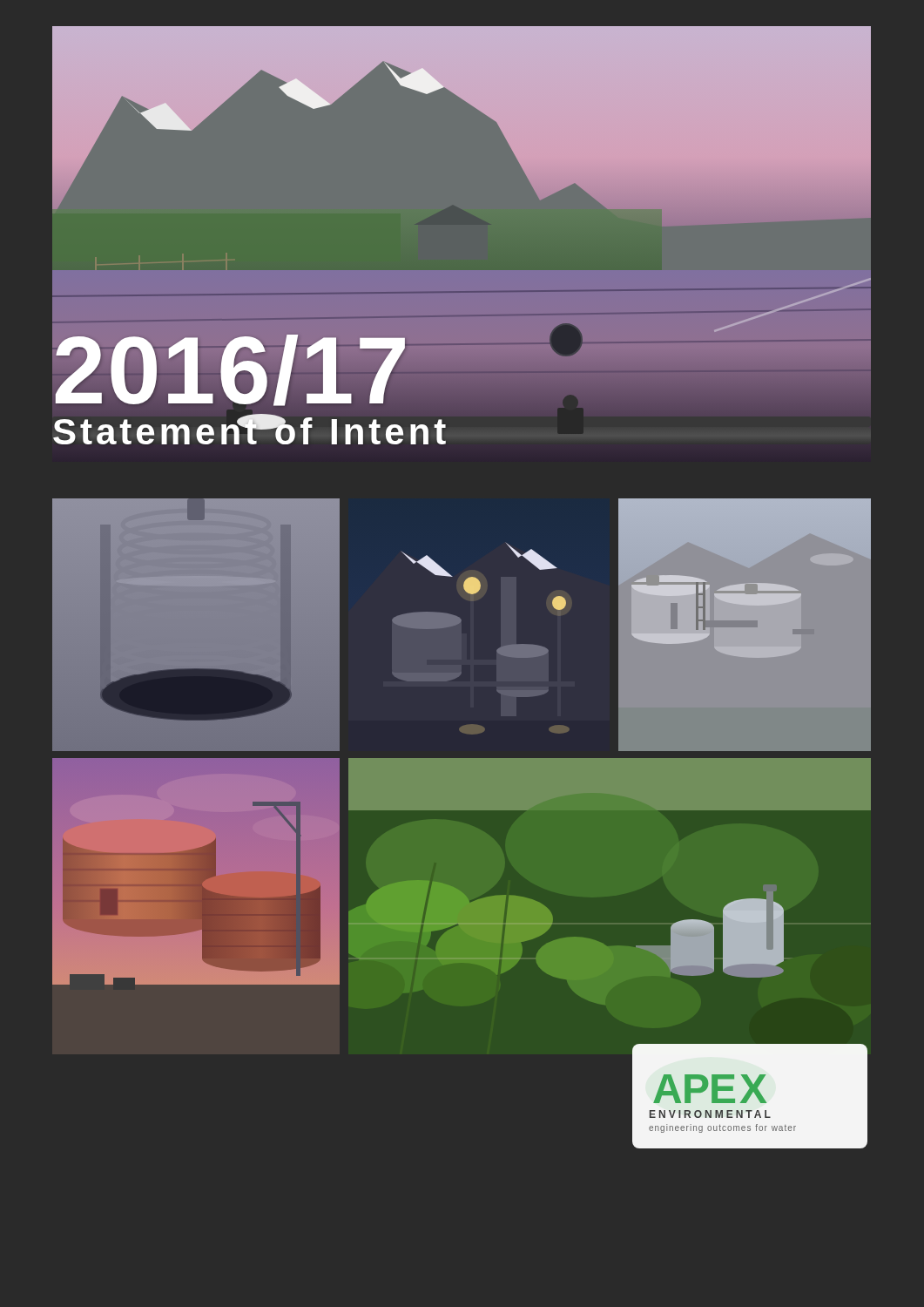Select the logo
Screen dimensions: 1307x924
point(750,1096)
